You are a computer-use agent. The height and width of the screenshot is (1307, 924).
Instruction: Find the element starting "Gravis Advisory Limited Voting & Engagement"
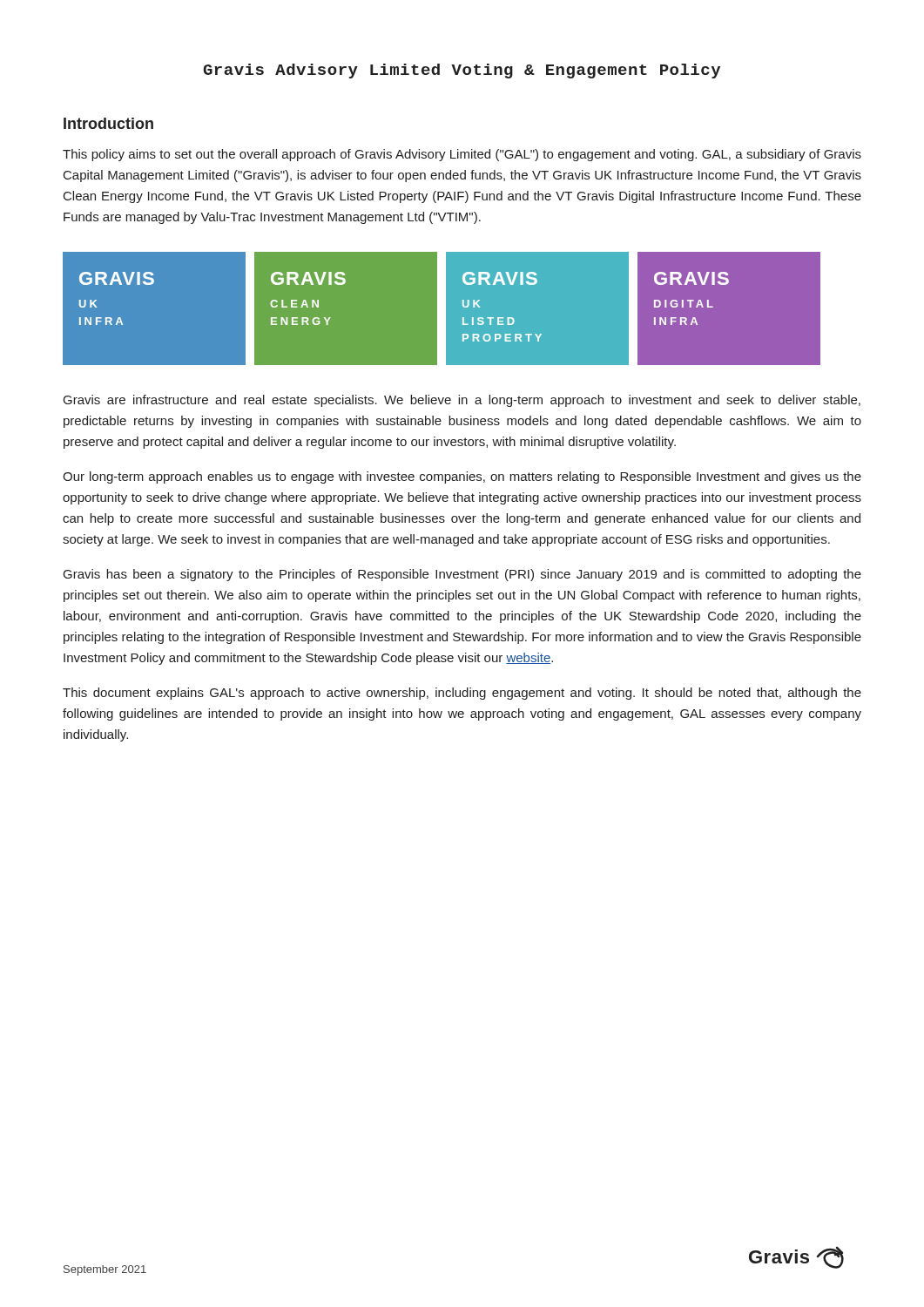[462, 71]
